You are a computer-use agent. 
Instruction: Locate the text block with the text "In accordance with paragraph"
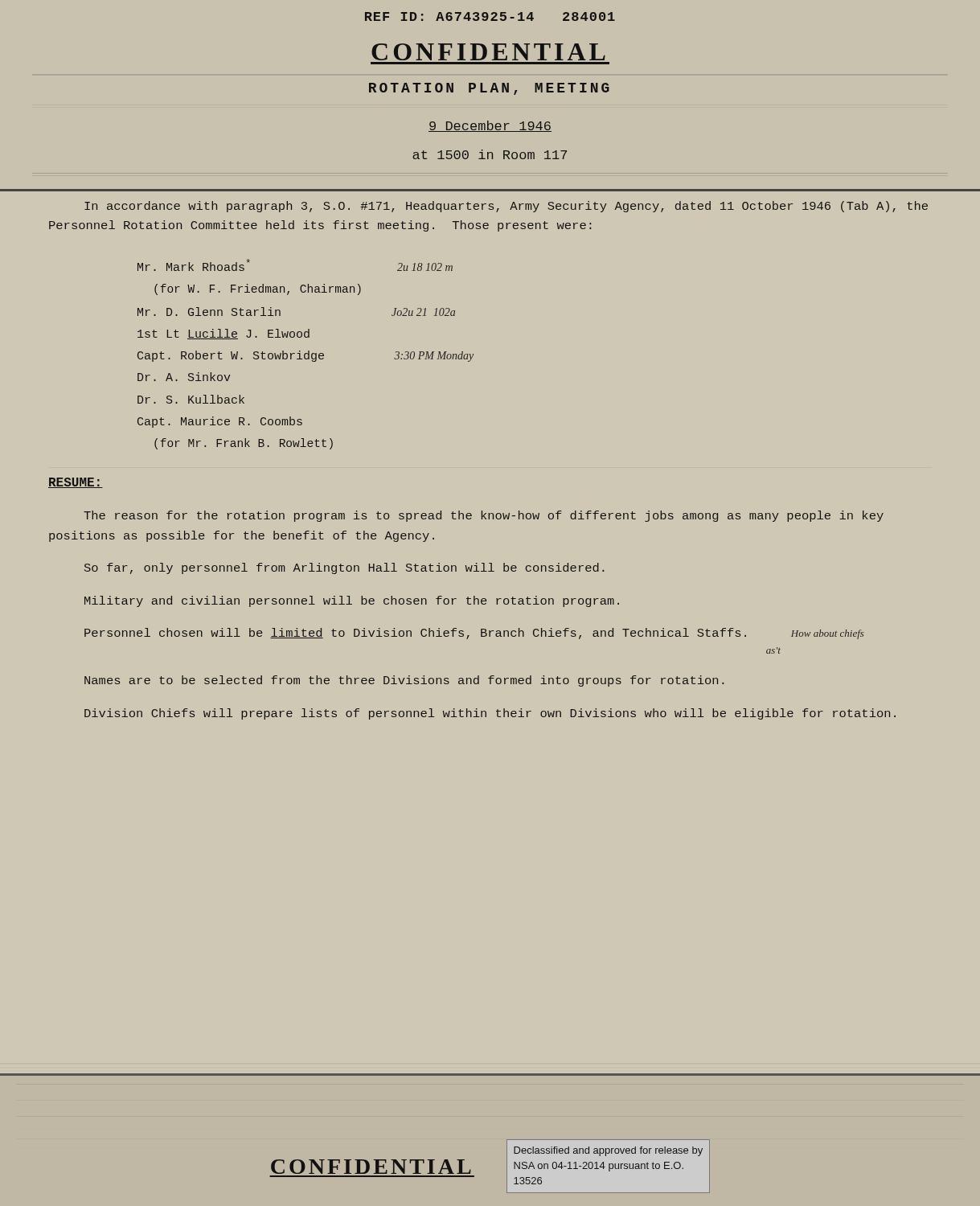pyautogui.click(x=488, y=216)
